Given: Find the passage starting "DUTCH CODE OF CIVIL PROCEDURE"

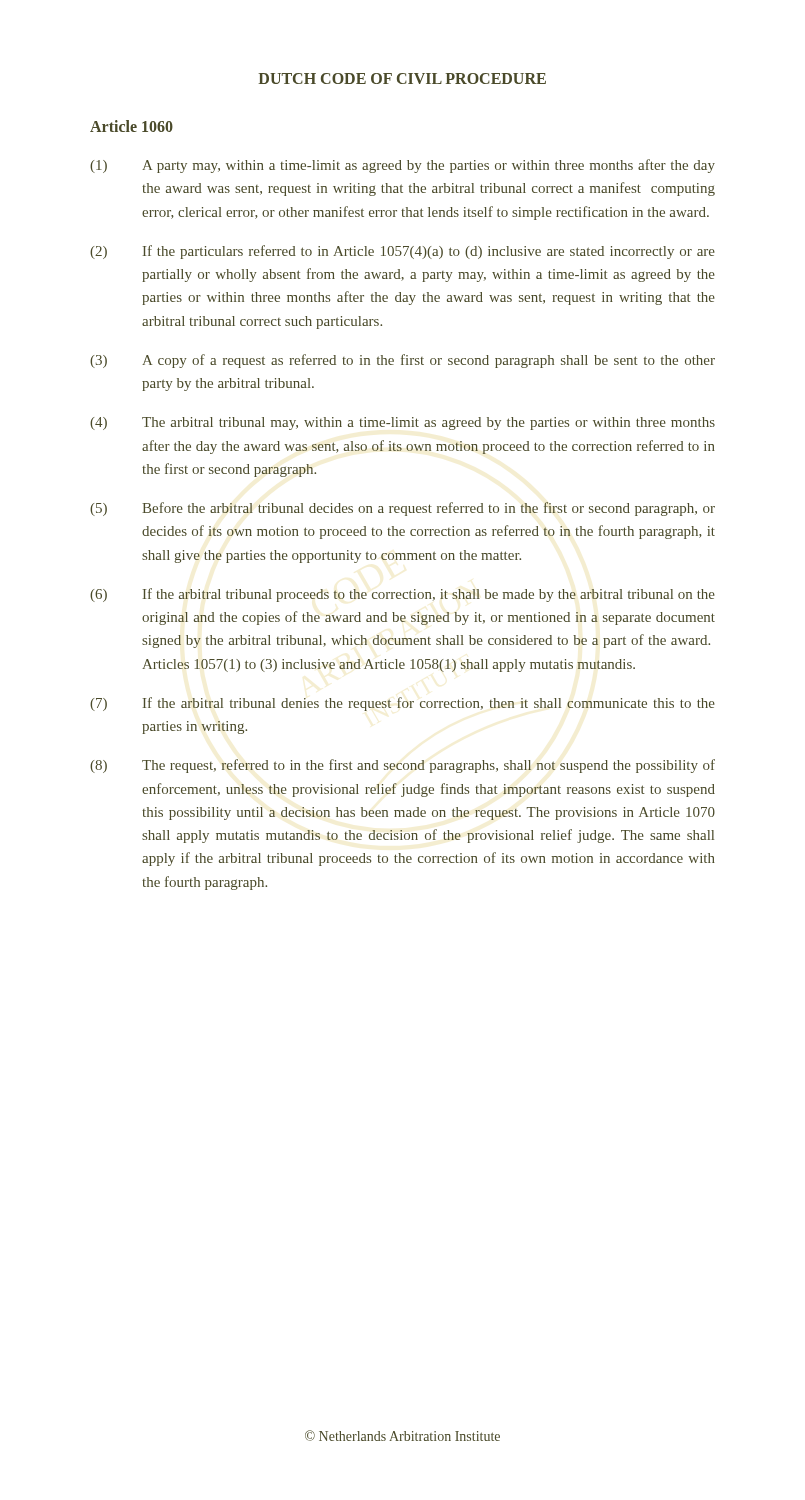Looking at the screenshot, I should pos(402,79).
